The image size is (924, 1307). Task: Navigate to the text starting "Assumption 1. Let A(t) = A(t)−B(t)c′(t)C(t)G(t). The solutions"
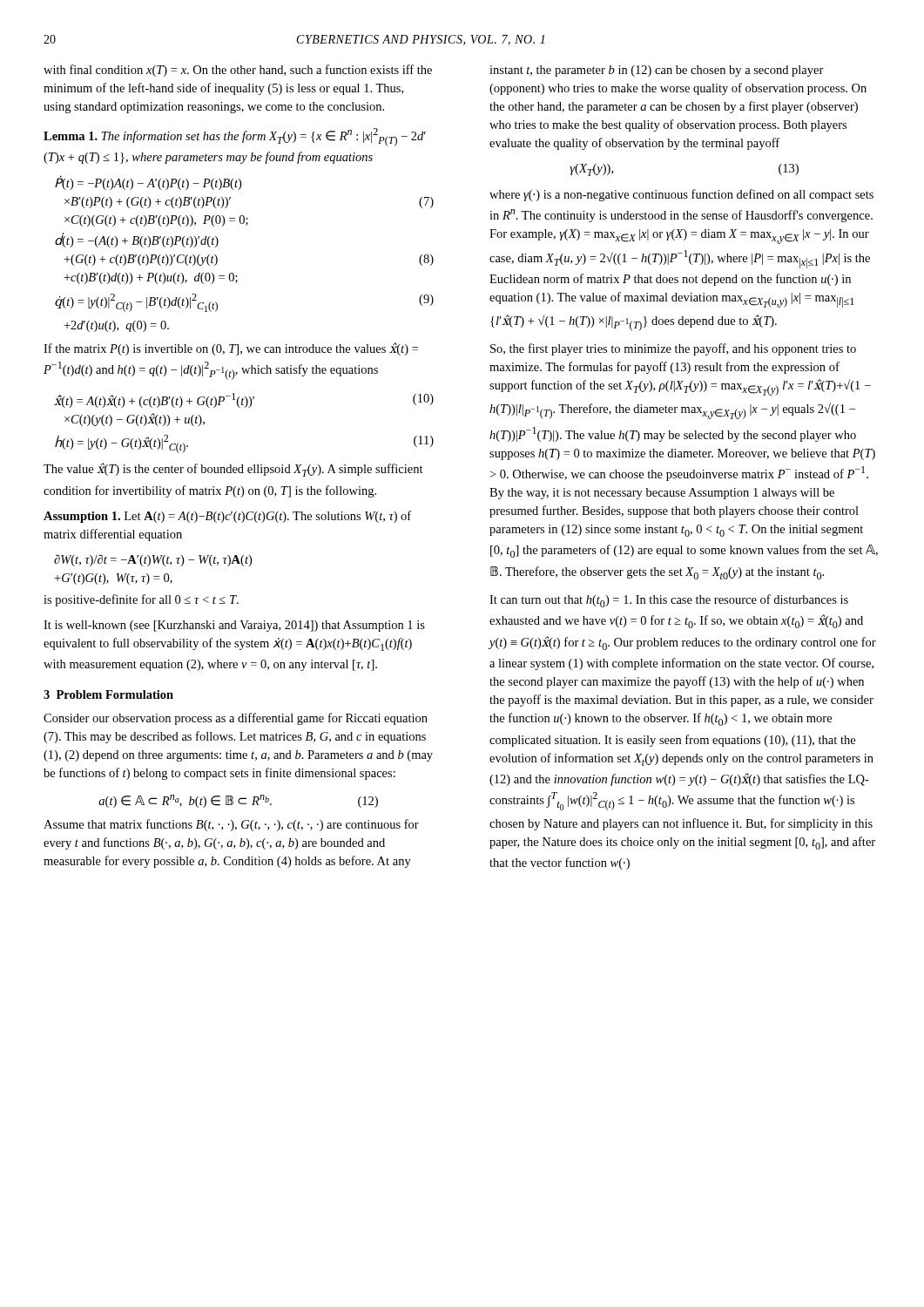coord(239,558)
